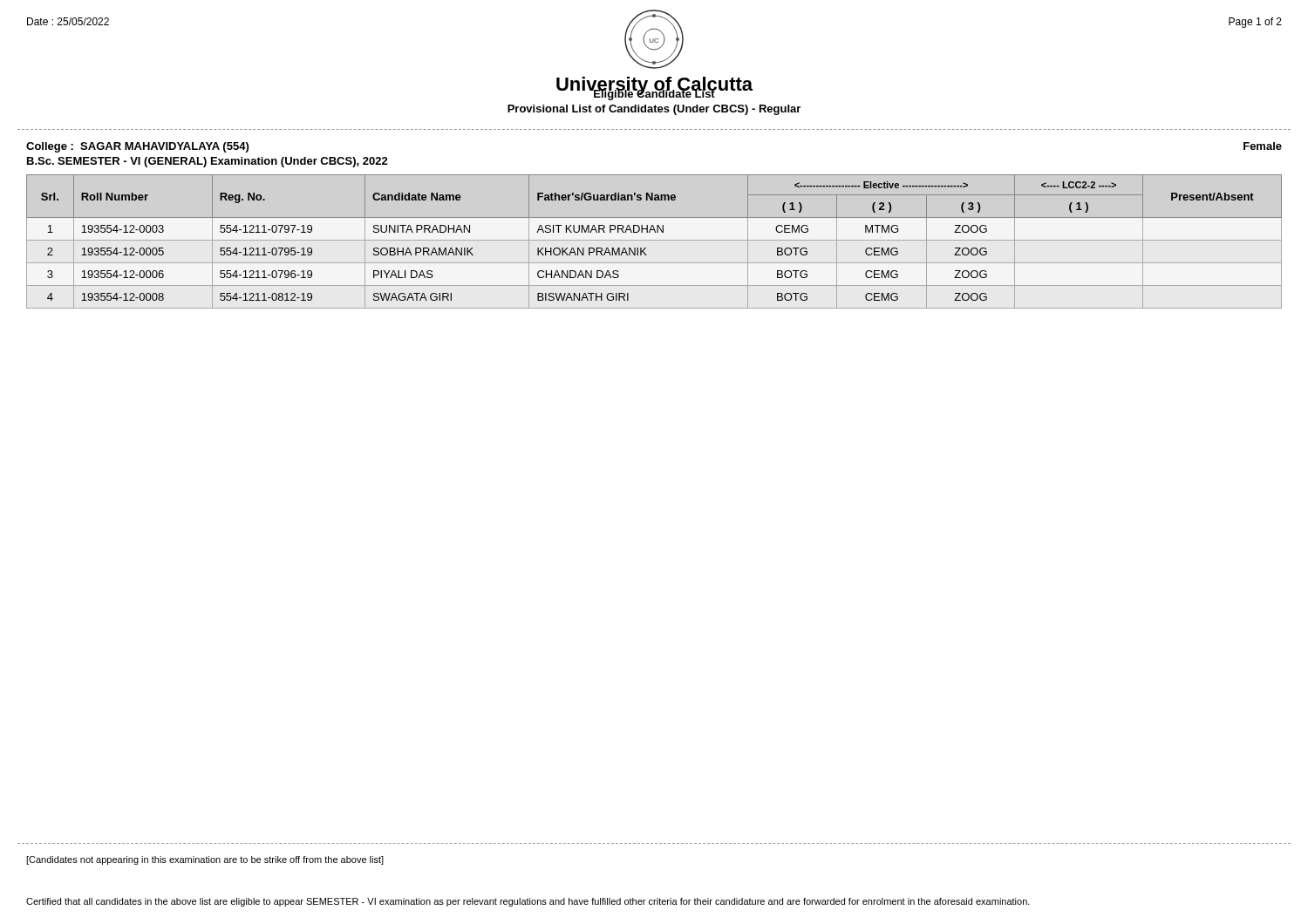This screenshot has height=924, width=1308.
Task: Click on the region starting "University of Calcutta"
Action: pyautogui.click(x=654, y=84)
